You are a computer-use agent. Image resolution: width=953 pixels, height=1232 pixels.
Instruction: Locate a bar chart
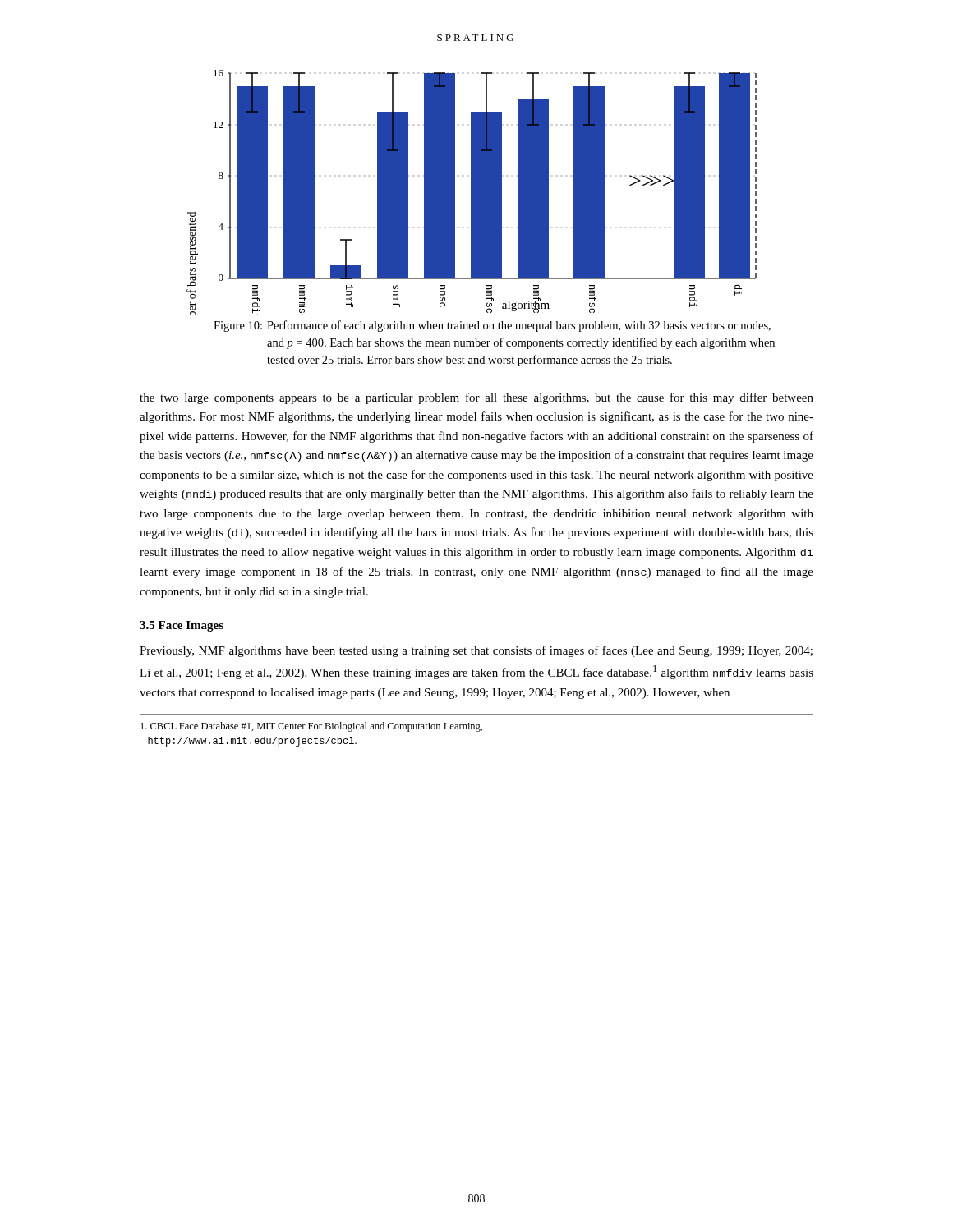(x=476, y=188)
